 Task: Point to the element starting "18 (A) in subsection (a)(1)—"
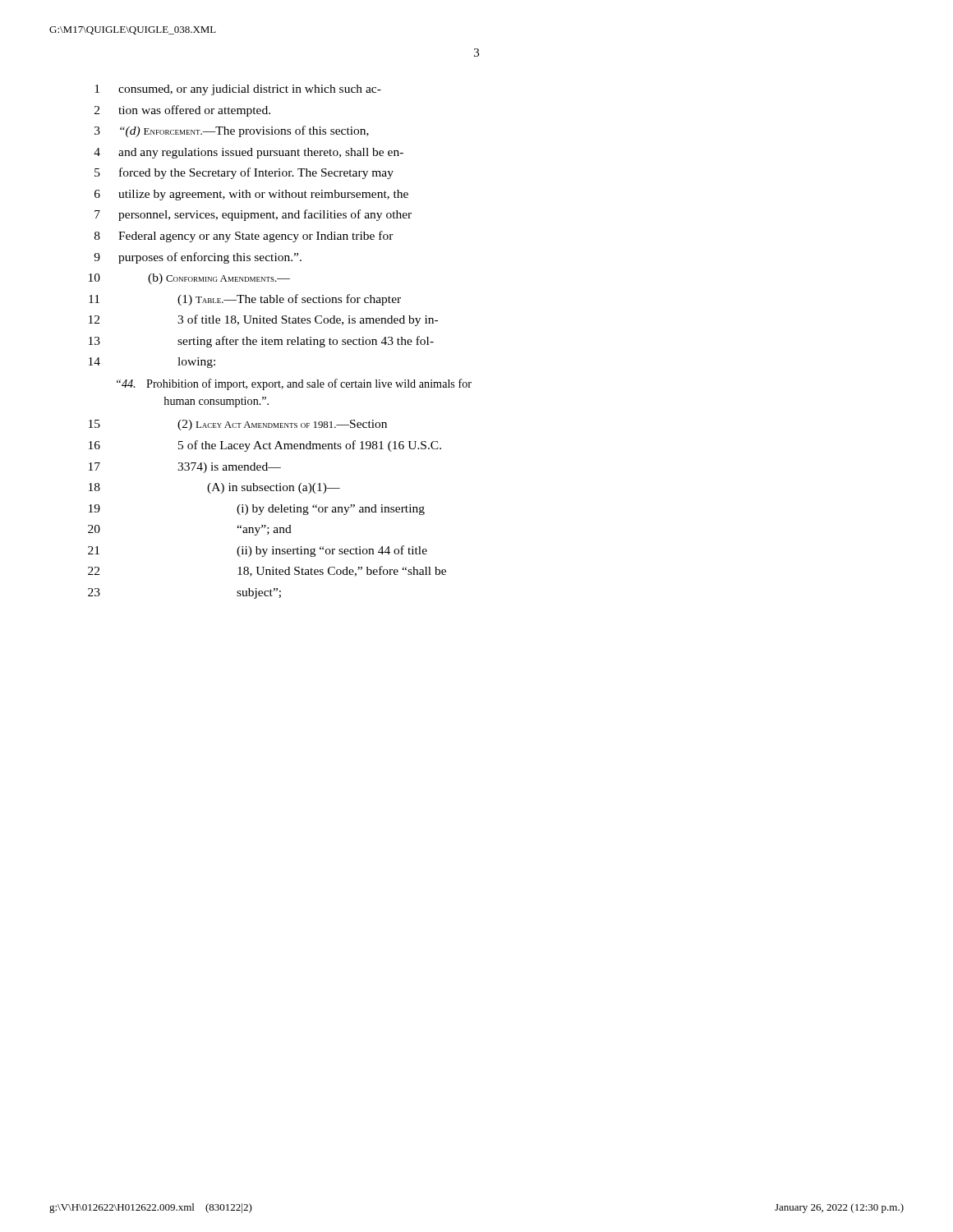(x=214, y=488)
